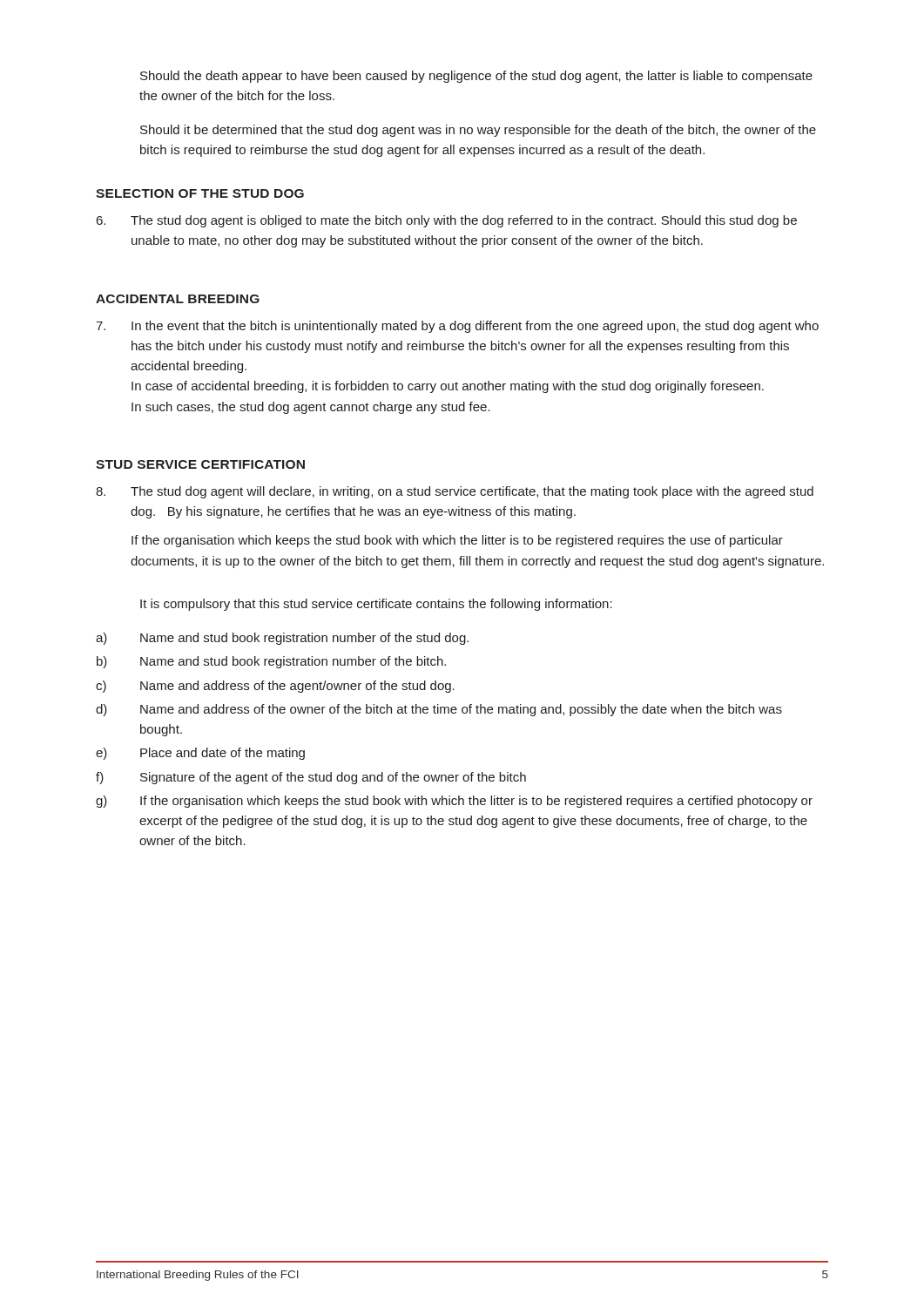Click on the region starting "g) If the organisation"
The height and width of the screenshot is (1307, 924).
(462, 820)
